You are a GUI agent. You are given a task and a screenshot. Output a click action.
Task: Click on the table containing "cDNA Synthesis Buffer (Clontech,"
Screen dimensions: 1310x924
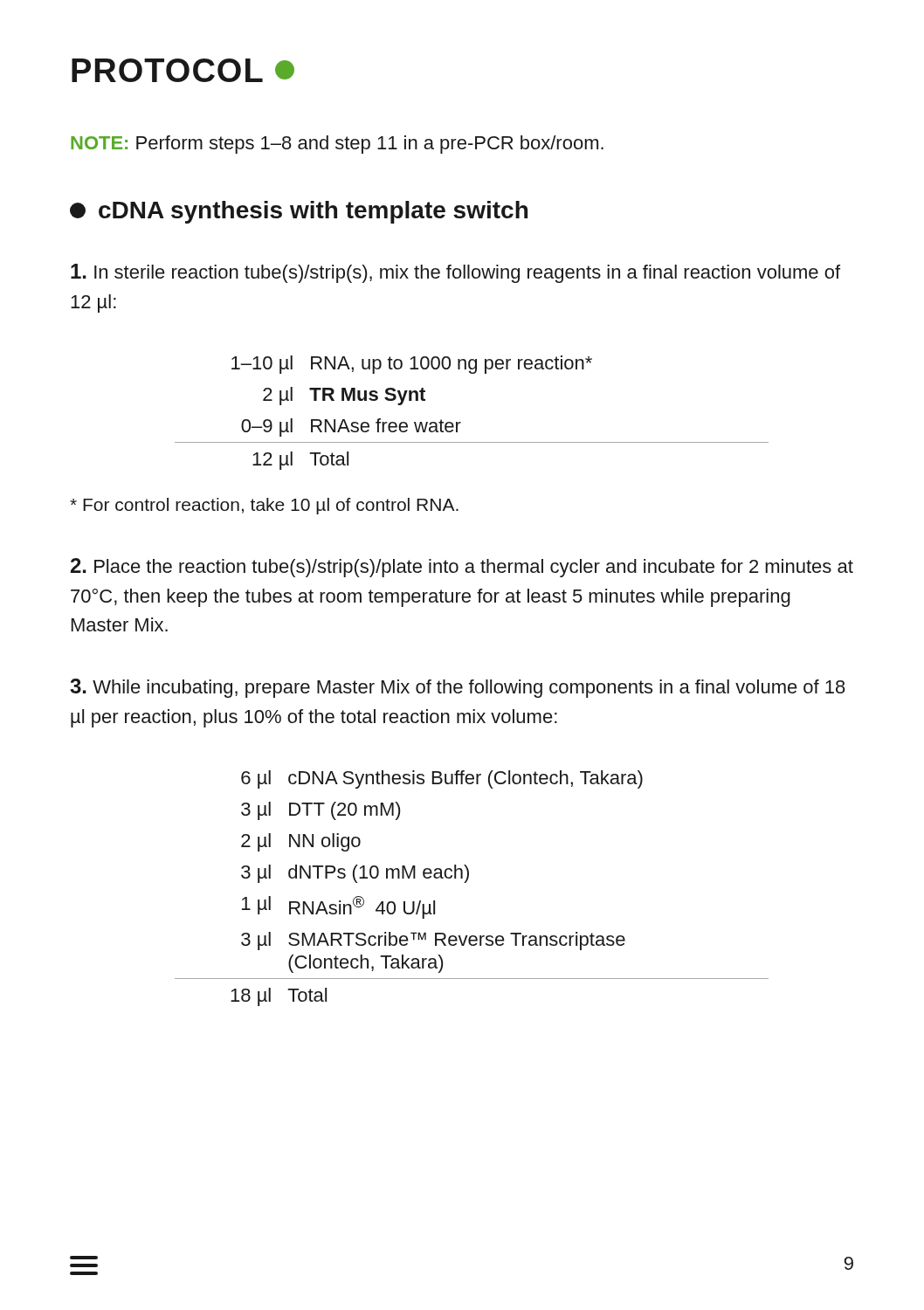tap(462, 887)
